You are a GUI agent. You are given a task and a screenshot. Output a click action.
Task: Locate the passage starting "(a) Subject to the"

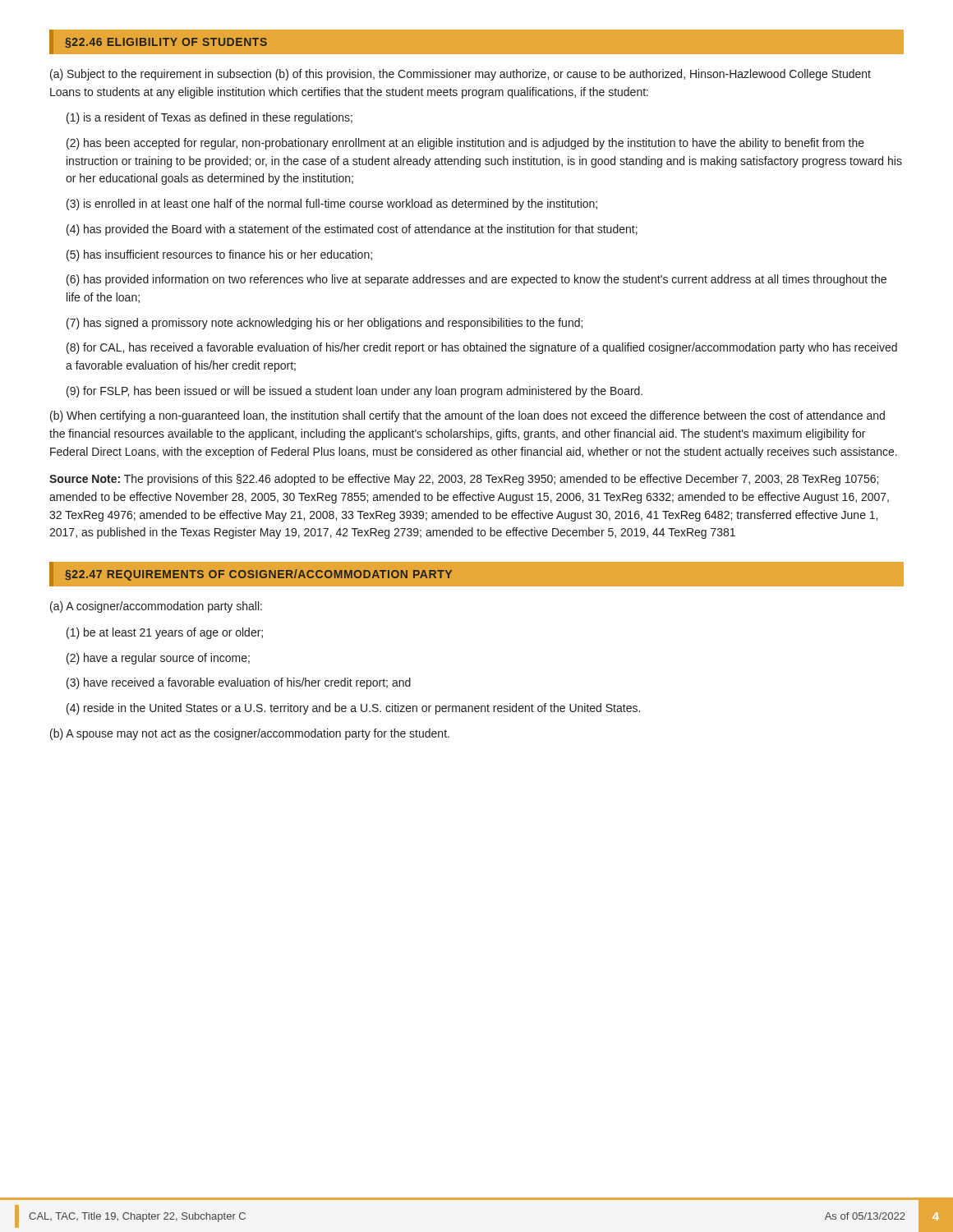(x=460, y=83)
